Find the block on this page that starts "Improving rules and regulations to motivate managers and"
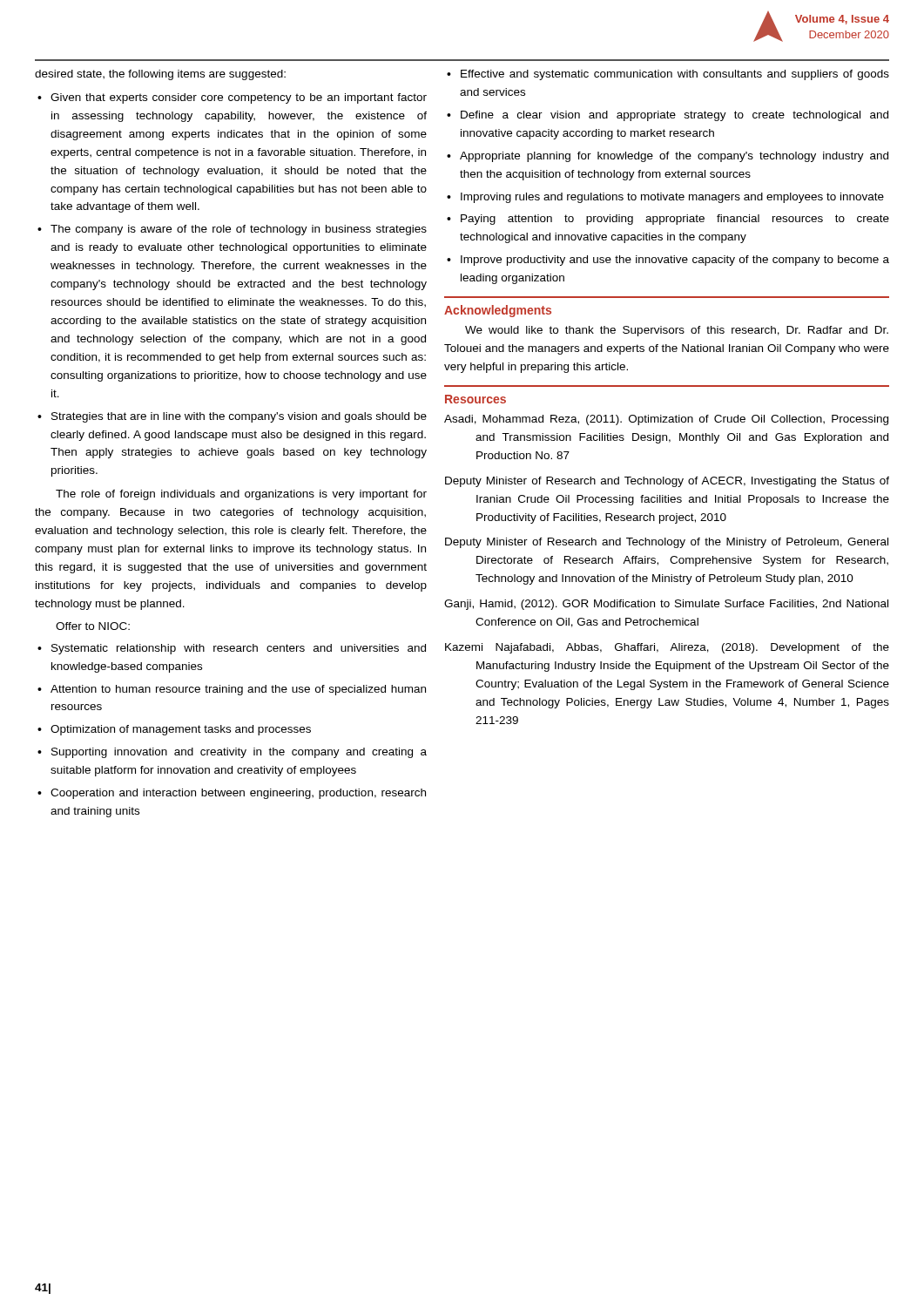This screenshot has height=1307, width=924. tap(672, 196)
